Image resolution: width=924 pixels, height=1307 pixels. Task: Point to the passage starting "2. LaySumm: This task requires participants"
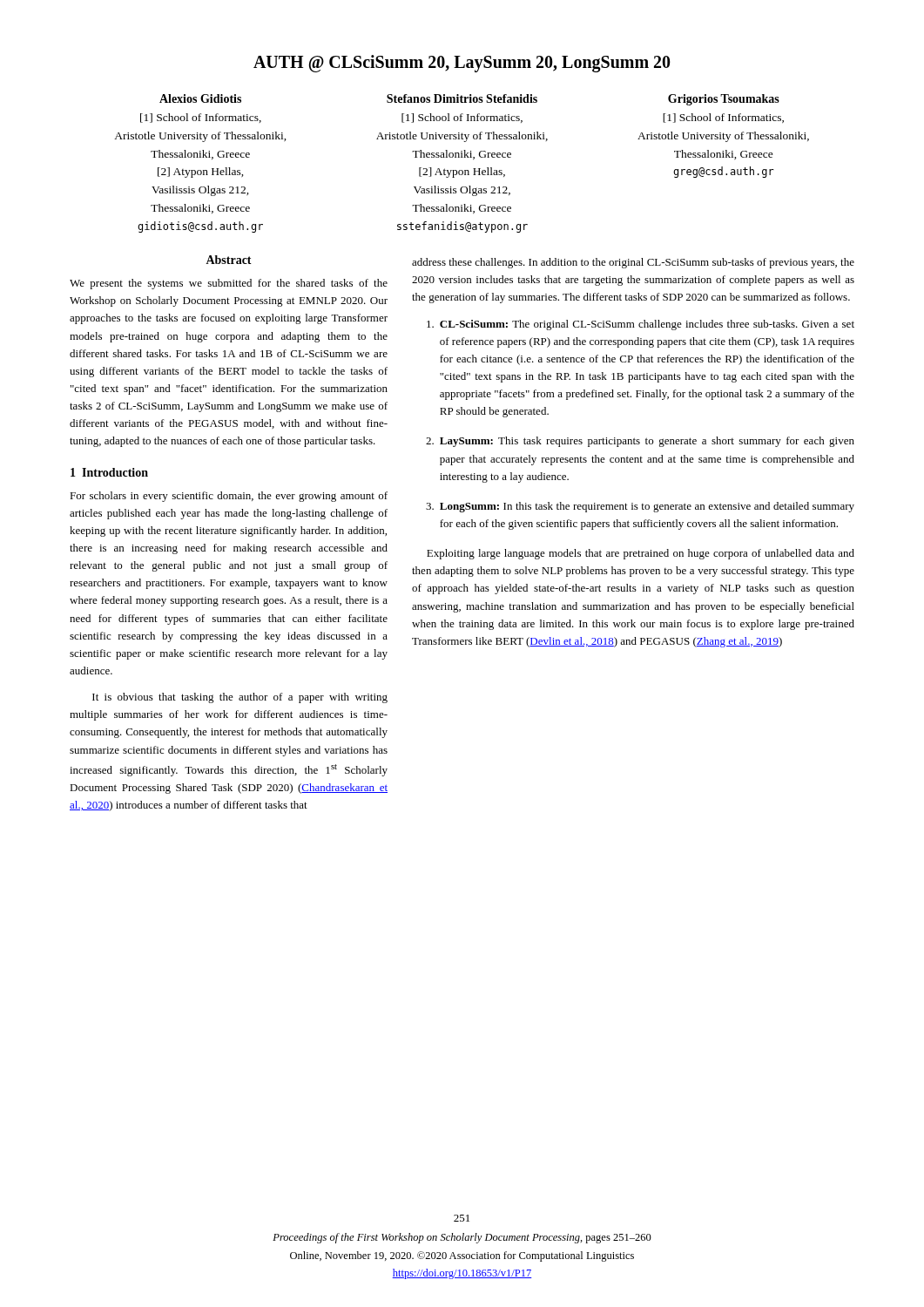640,459
